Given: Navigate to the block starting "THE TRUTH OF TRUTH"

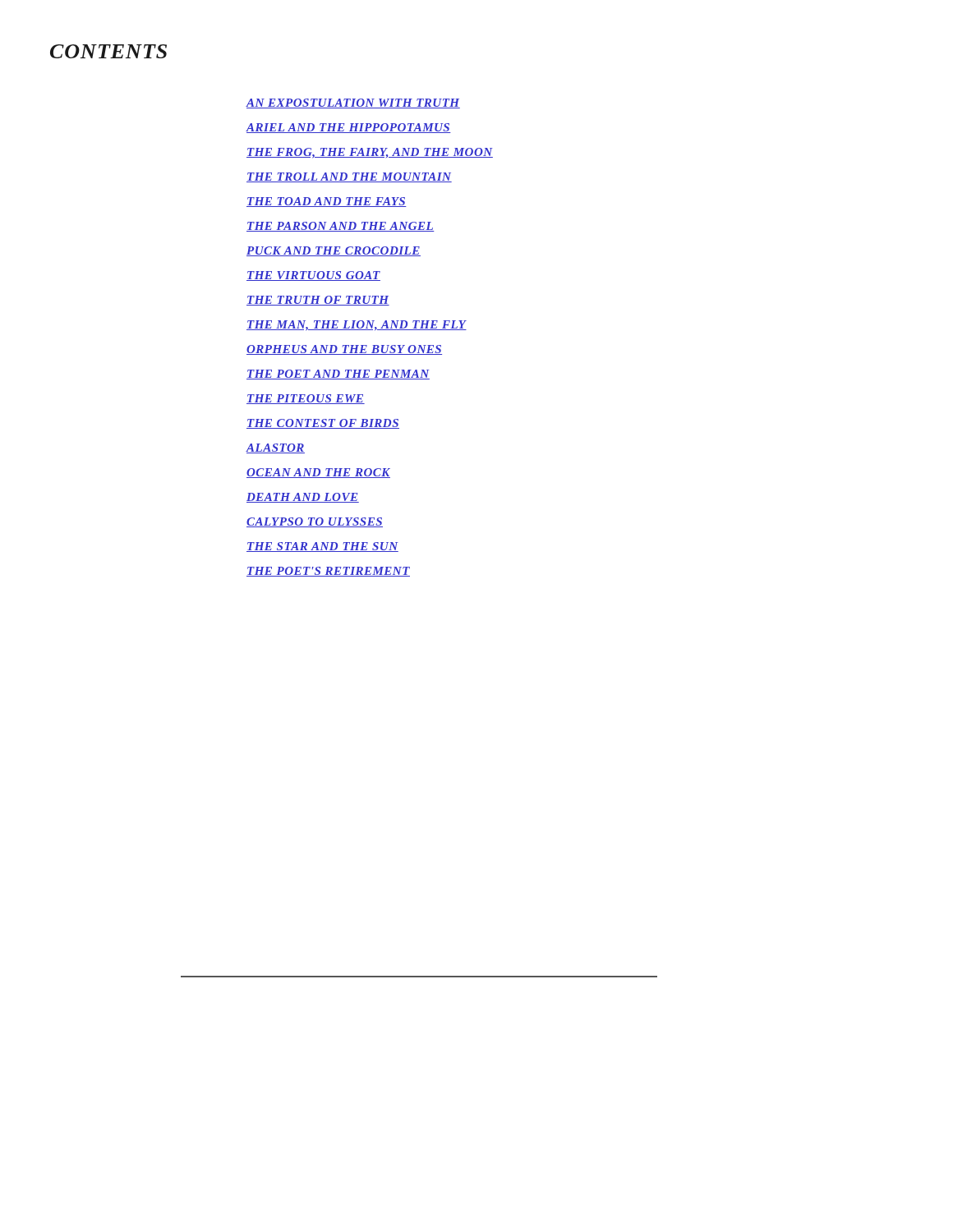Looking at the screenshot, I should (x=318, y=300).
